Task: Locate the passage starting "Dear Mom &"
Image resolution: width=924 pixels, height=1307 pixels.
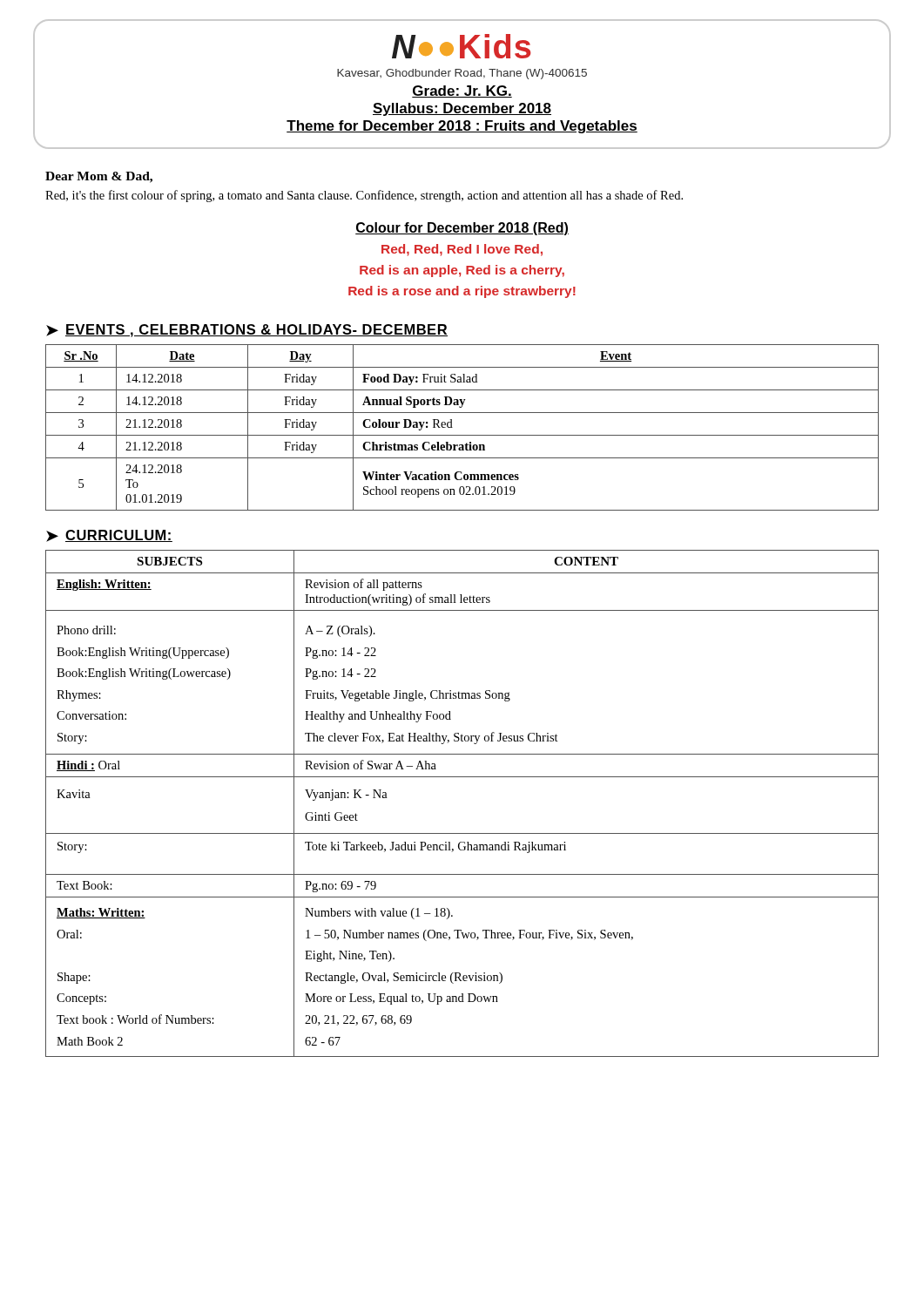Action: pyautogui.click(x=462, y=186)
